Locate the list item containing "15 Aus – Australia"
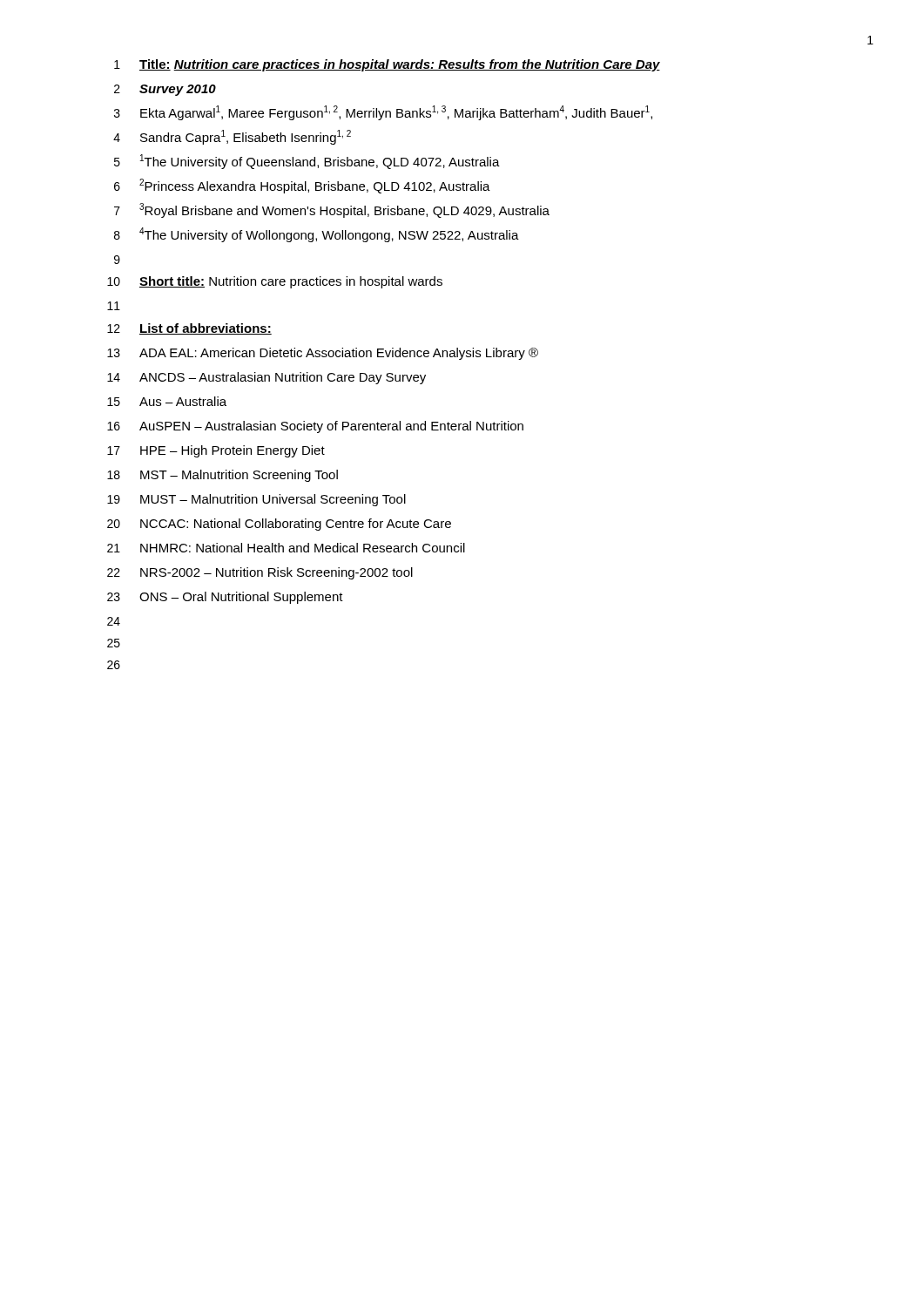 coord(167,401)
